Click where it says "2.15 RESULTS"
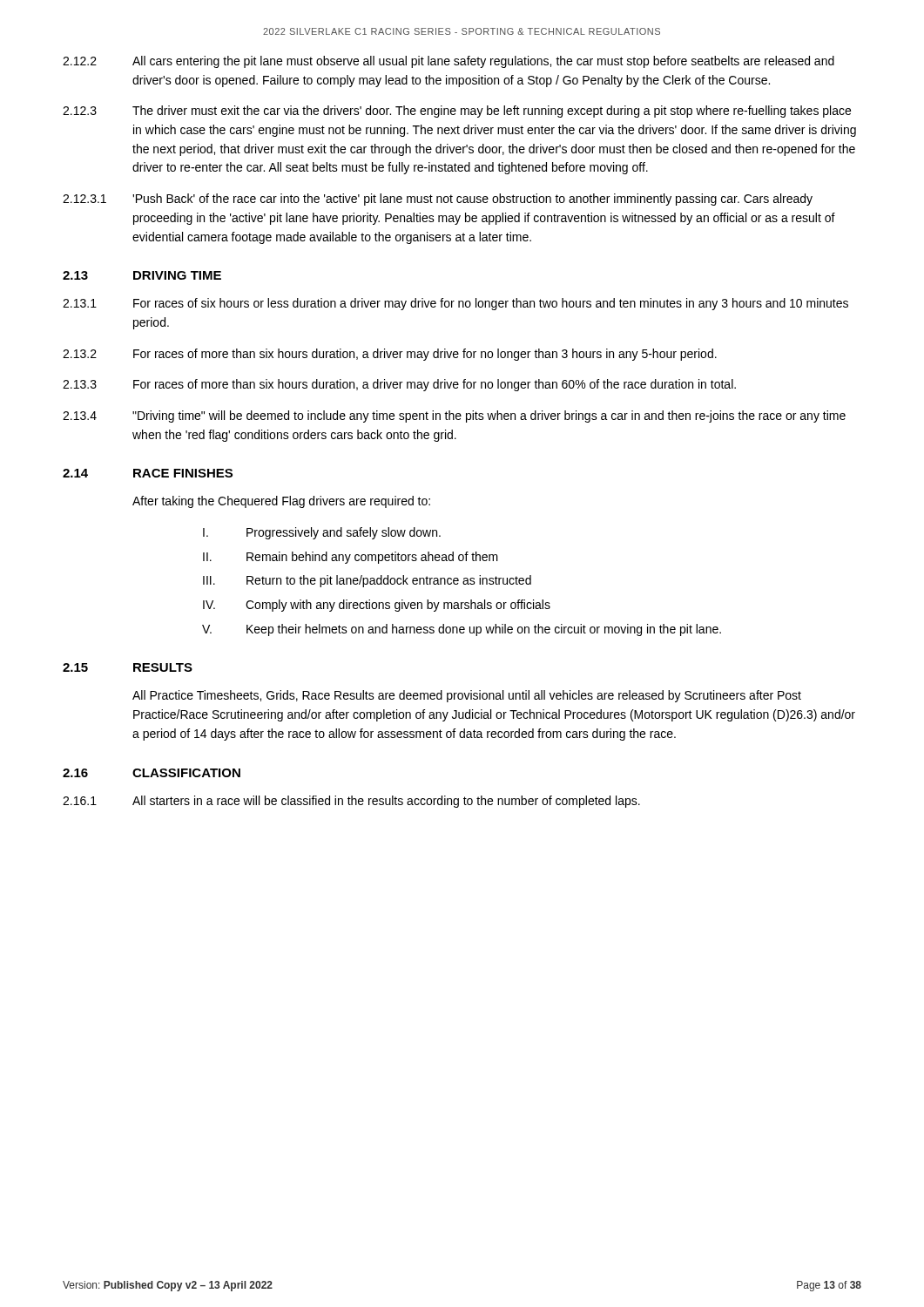Screen dimensions: 1307x924 [x=128, y=667]
